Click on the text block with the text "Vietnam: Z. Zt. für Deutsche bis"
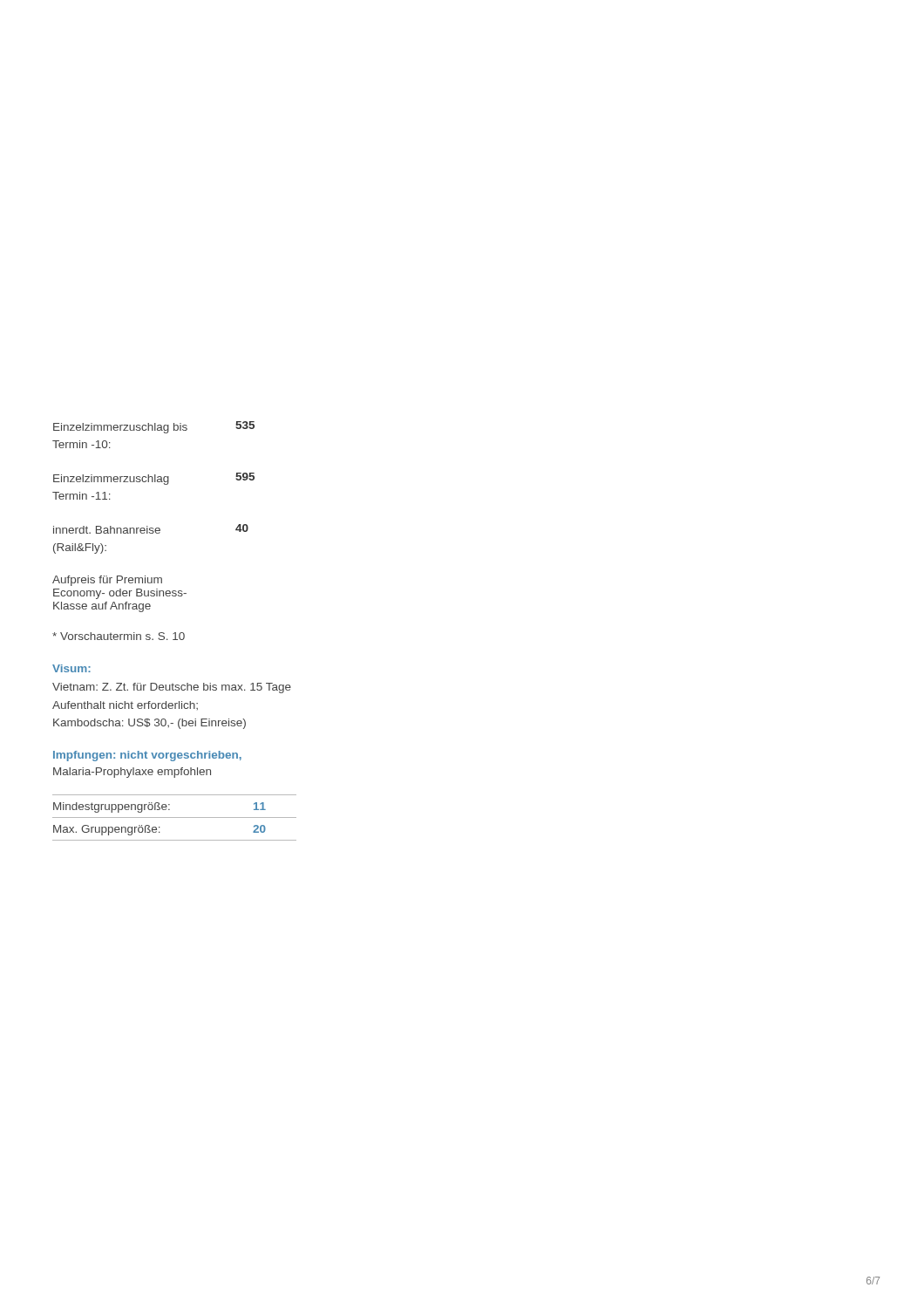 [x=172, y=705]
